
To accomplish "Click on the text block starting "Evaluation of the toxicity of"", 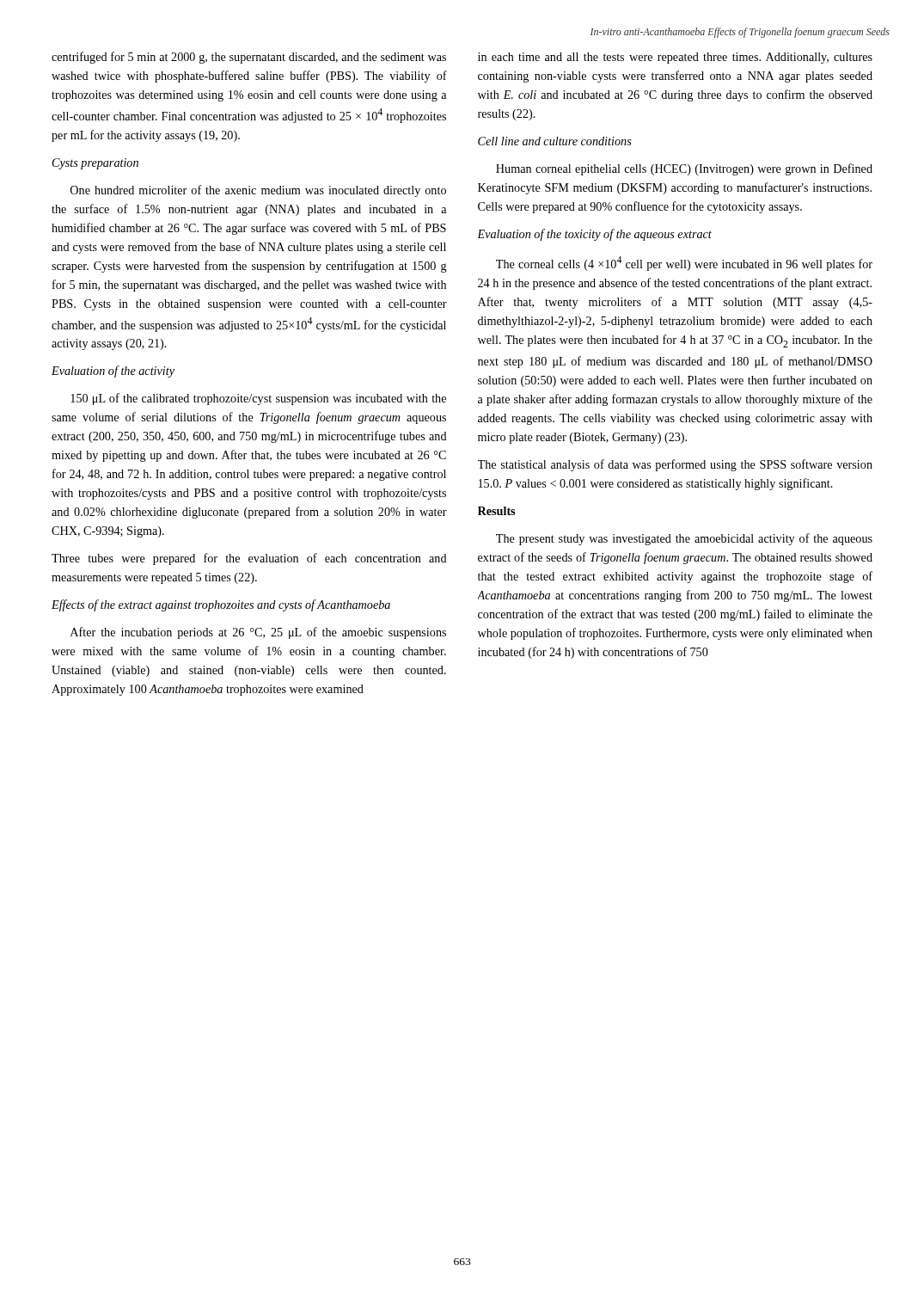I will pyautogui.click(x=675, y=234).
